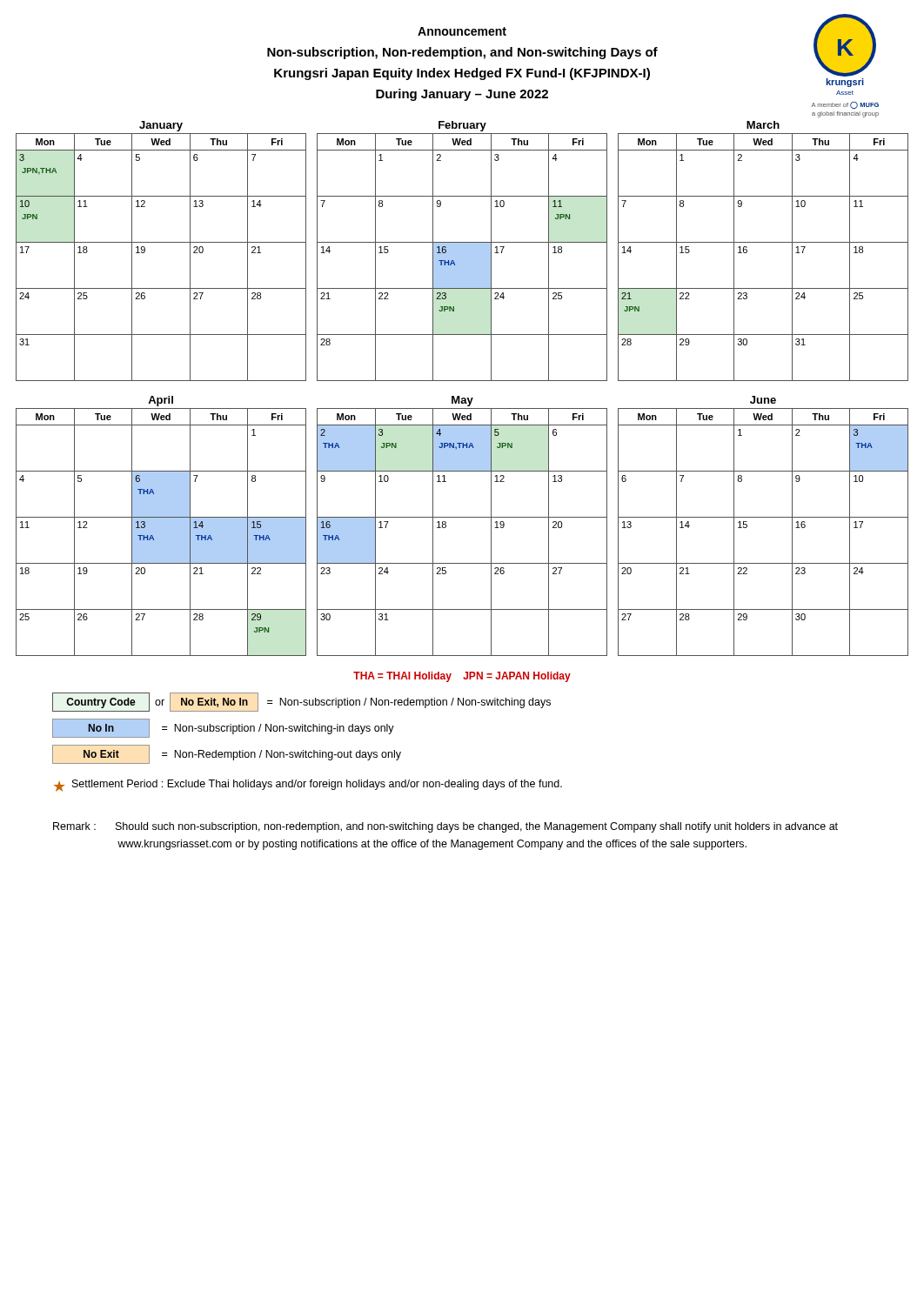Select the table that reads "29 JPN"
The width and height of the screenshot is (924, 1305).
click(462, 522)
